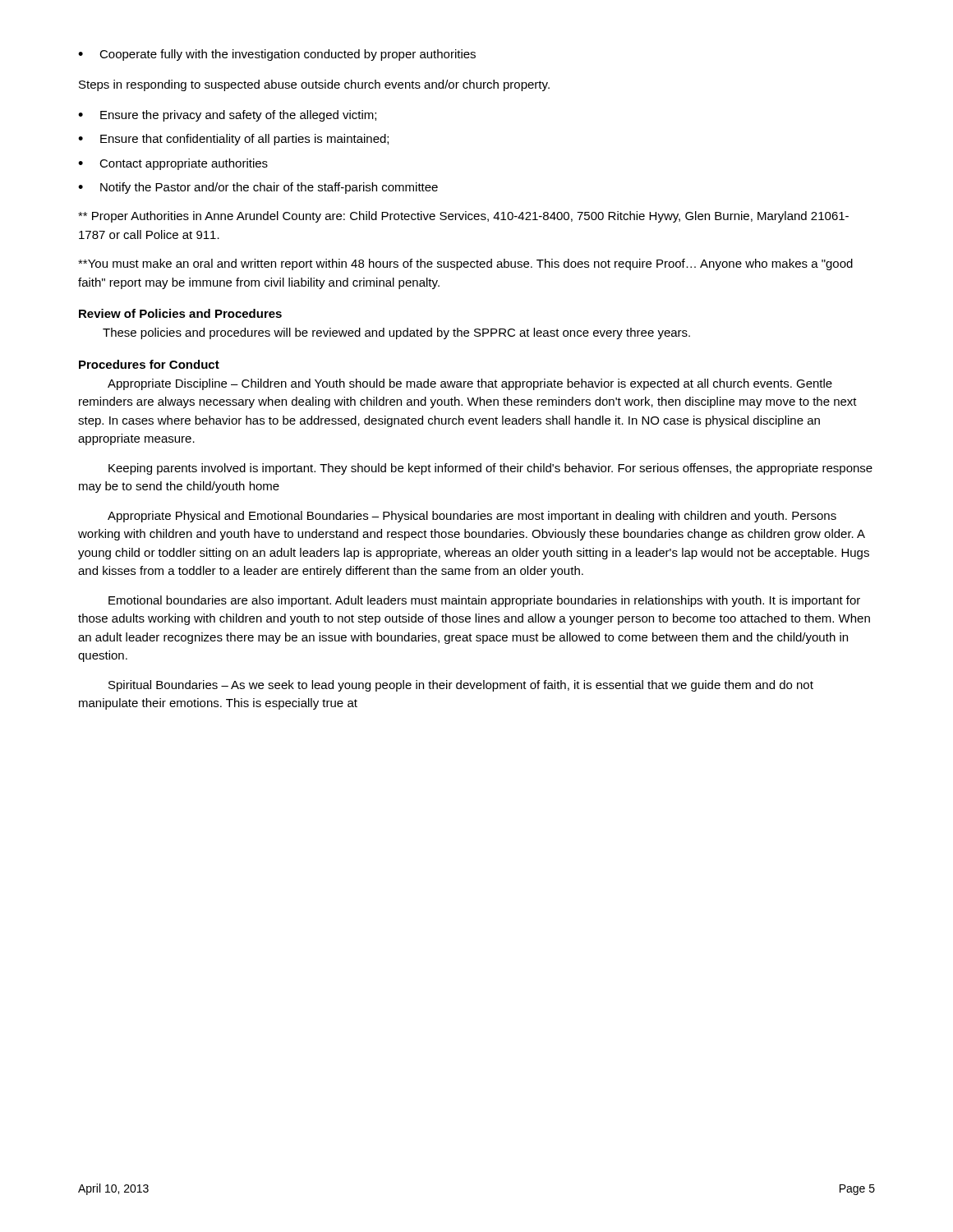The height and width of the screenshot is (1232, 953).
Task: Click on the text block starting "Review of Policies and Procedures"
Action: click(180, 314)
